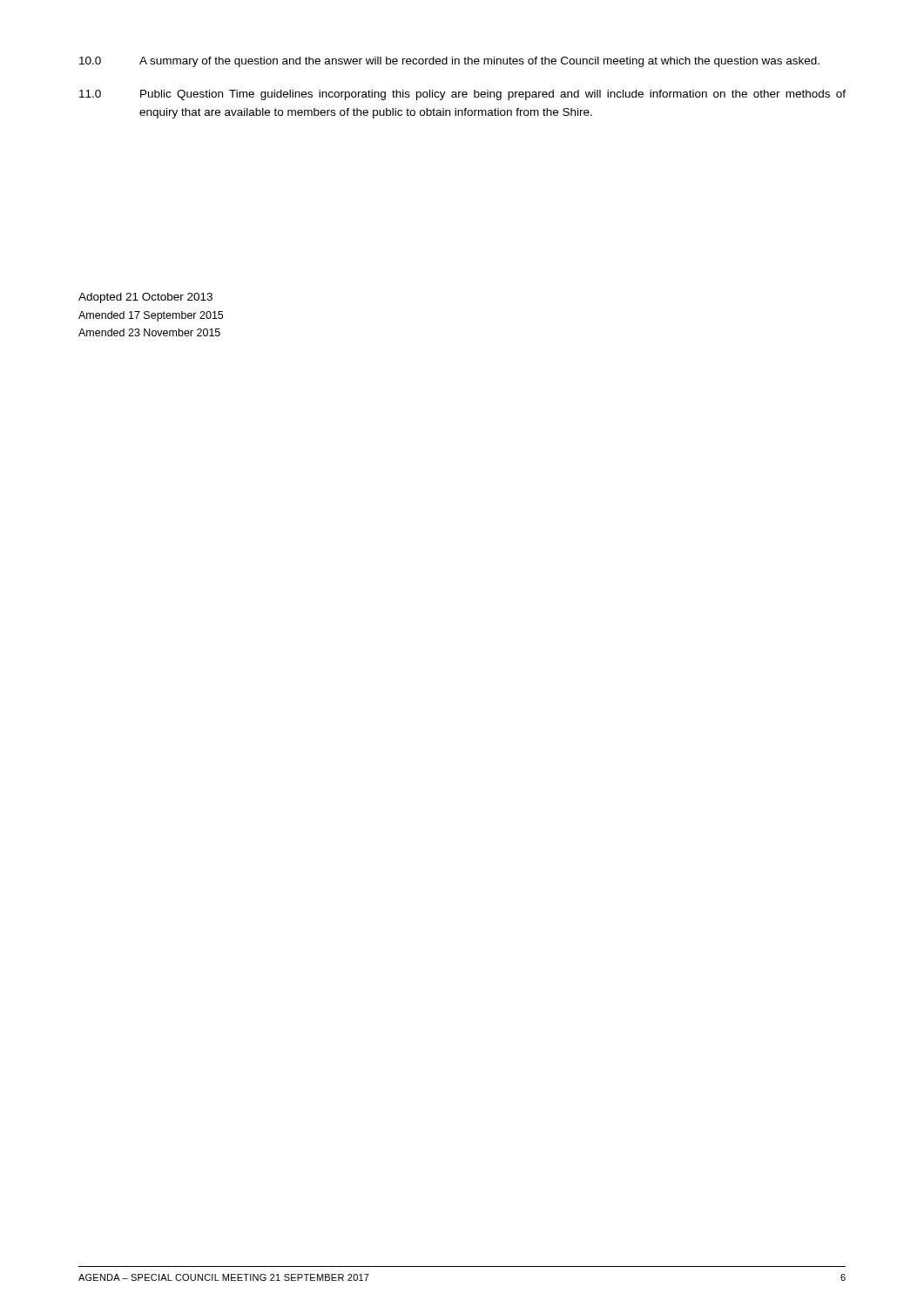Image resolution: width=924 pixels, height=1307 pixels.
Task: Locate the text block starting "11.0 Public Question Time guidelines incorporating this policy"
Action: pos(462,103)
